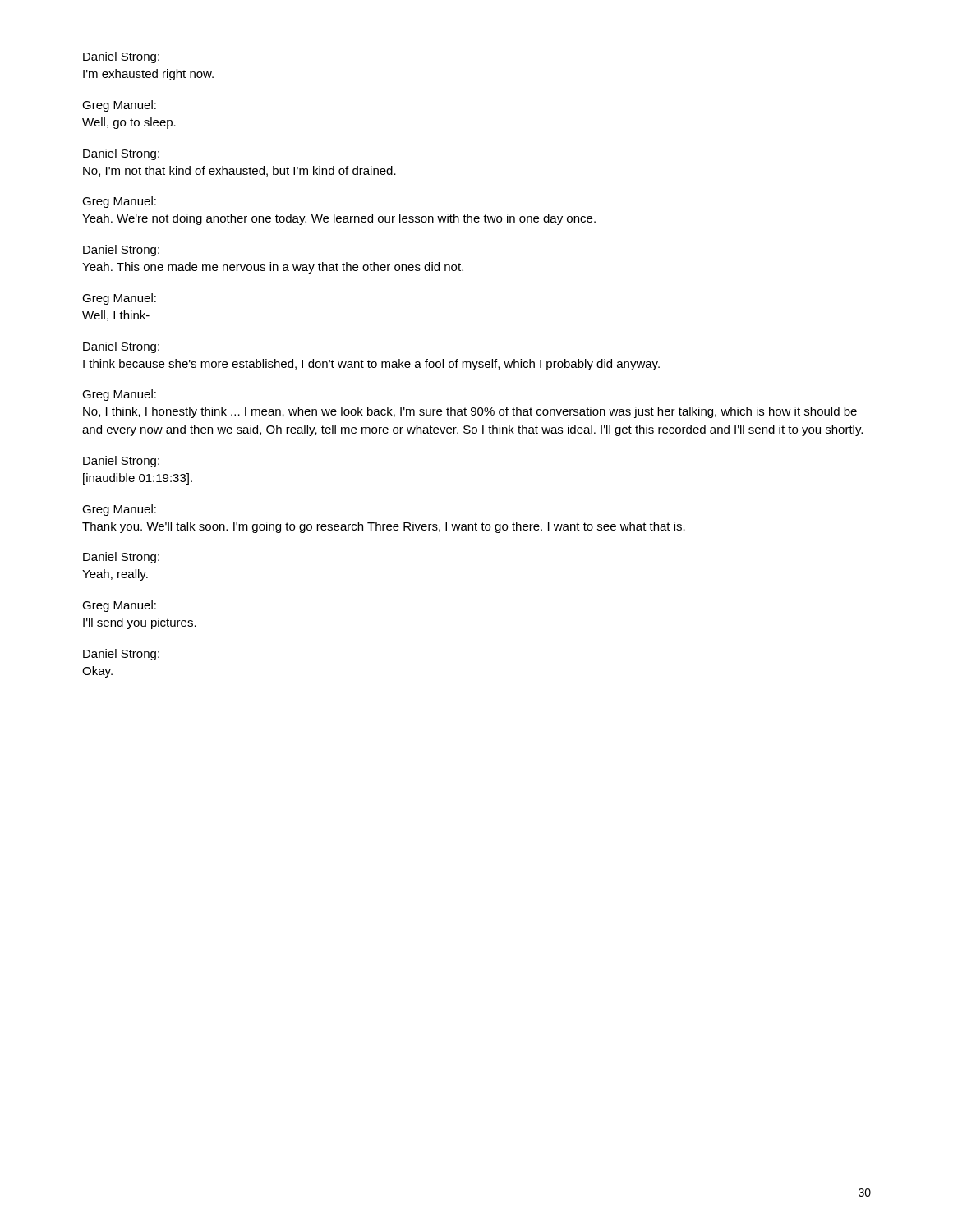Click the passage that begins "Daniel Strong: Yeah,"
This screenshot has width=953, height=1232.
pyautogui.click(x=121, y=558)
